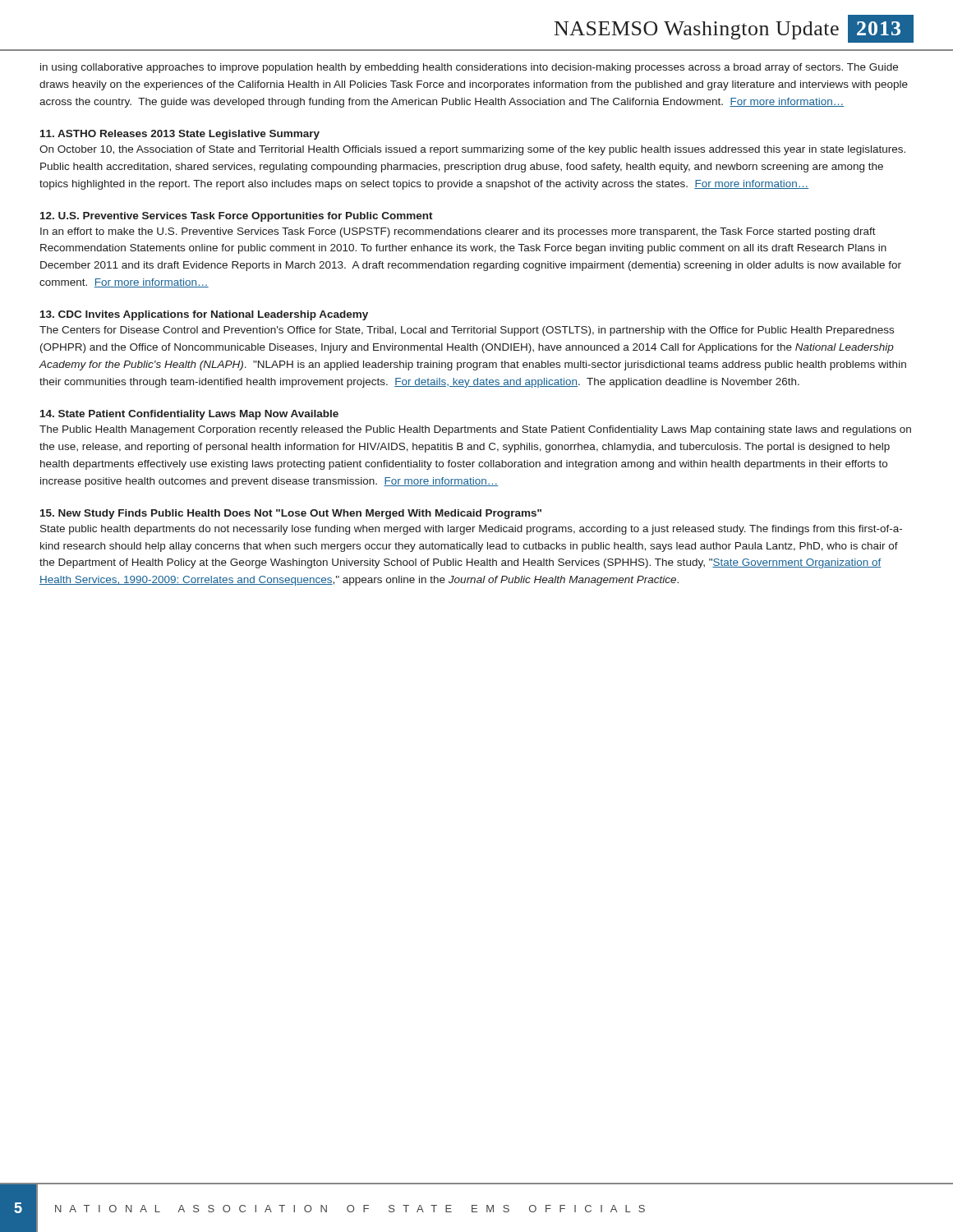The height and width of the screenshot is (1232, 953).
Task: Click on the passage starting "The Public Health"
Action: click(476, 455)
